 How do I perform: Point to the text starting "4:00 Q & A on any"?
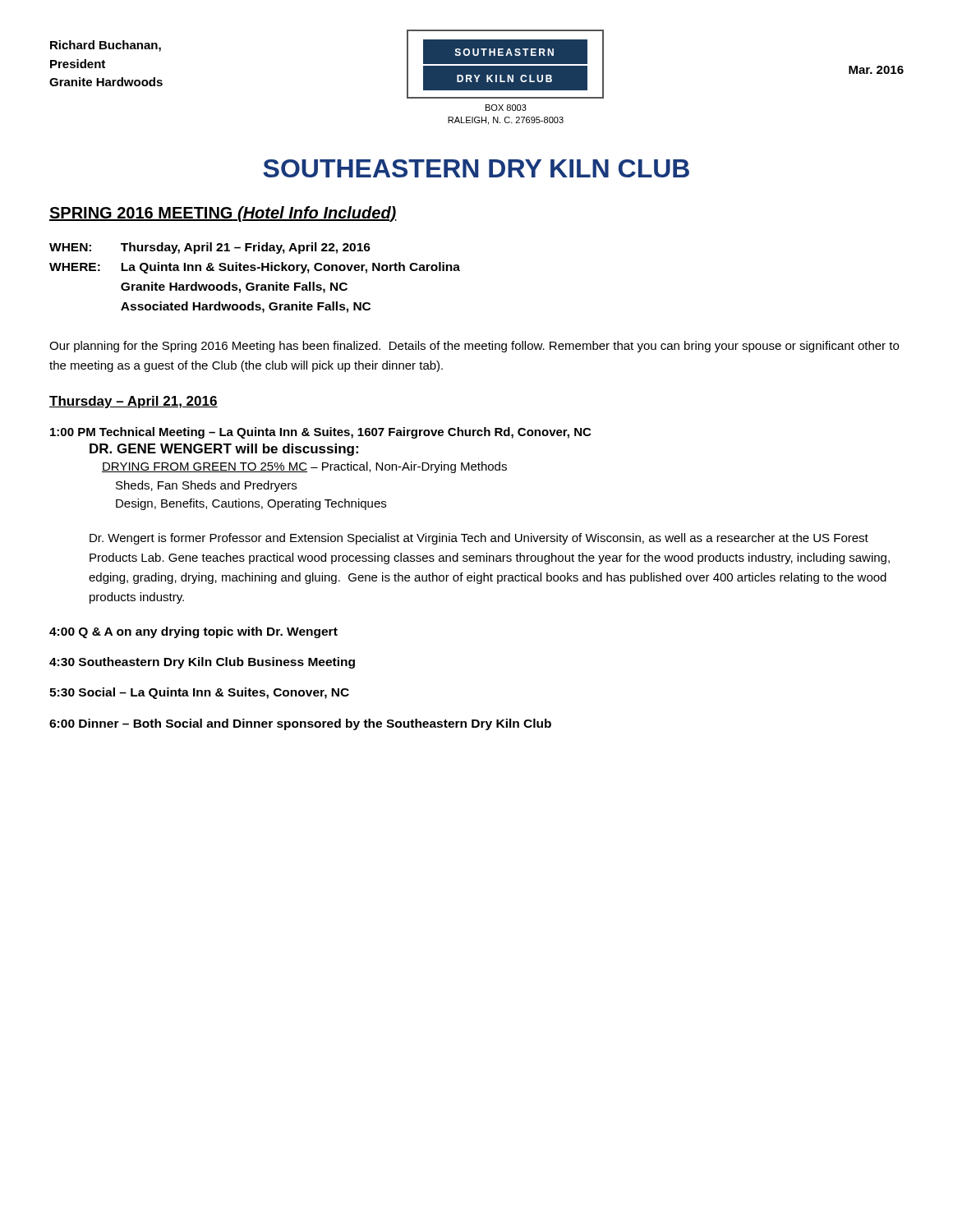click(193, 631)
